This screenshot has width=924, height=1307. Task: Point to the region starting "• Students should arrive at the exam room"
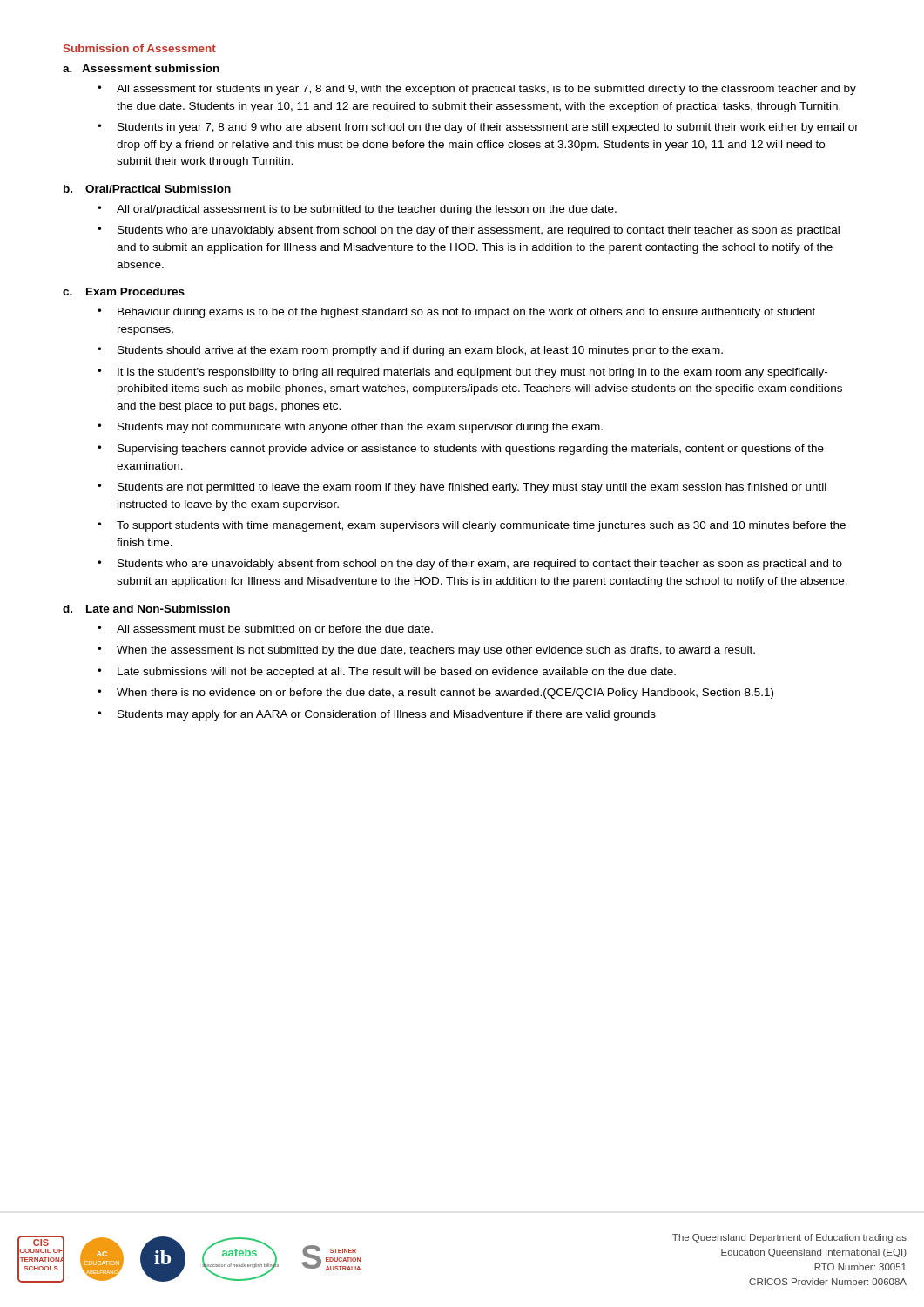tap(479, 350)
